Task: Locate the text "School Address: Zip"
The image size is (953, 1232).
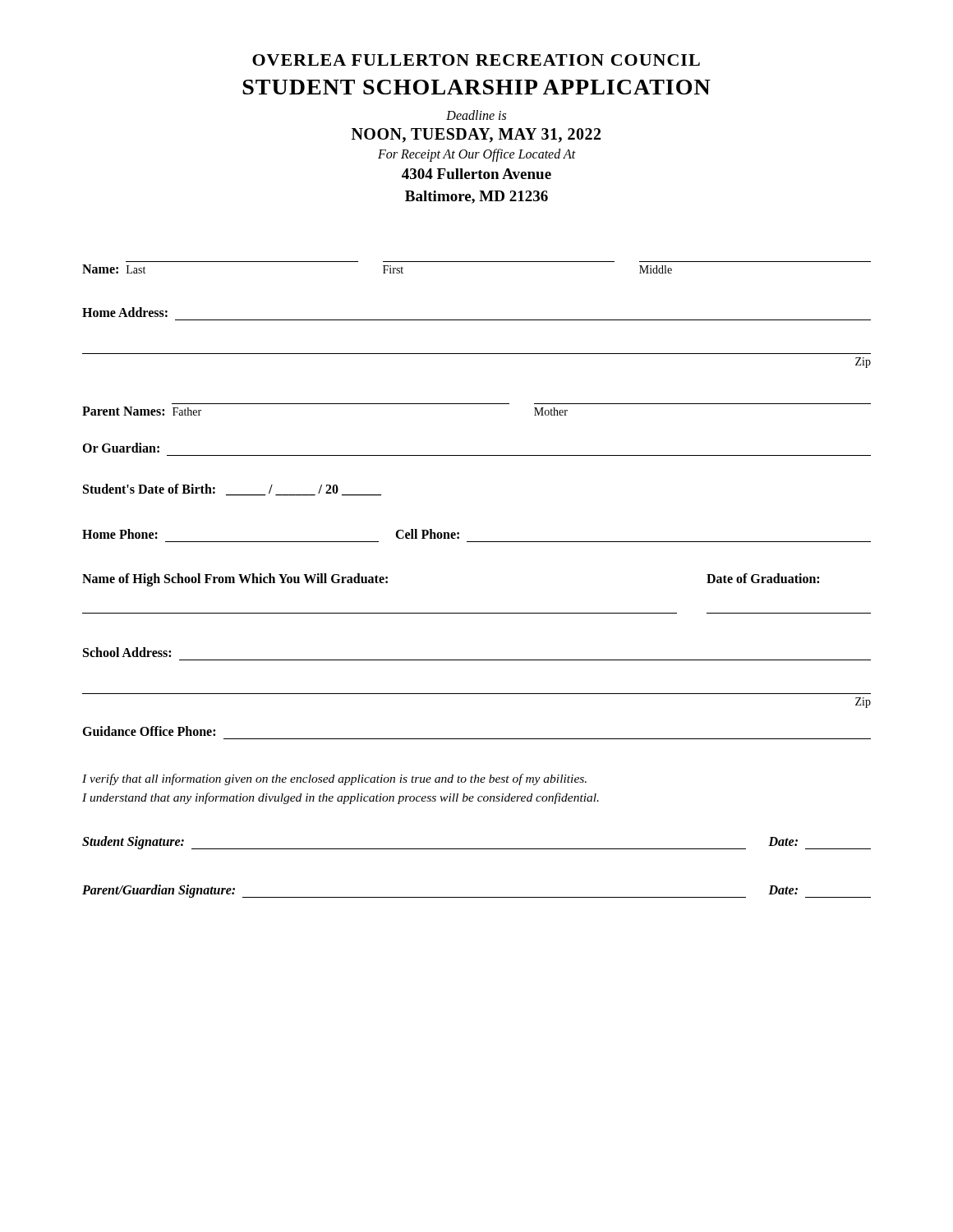Action: (127, 652)
